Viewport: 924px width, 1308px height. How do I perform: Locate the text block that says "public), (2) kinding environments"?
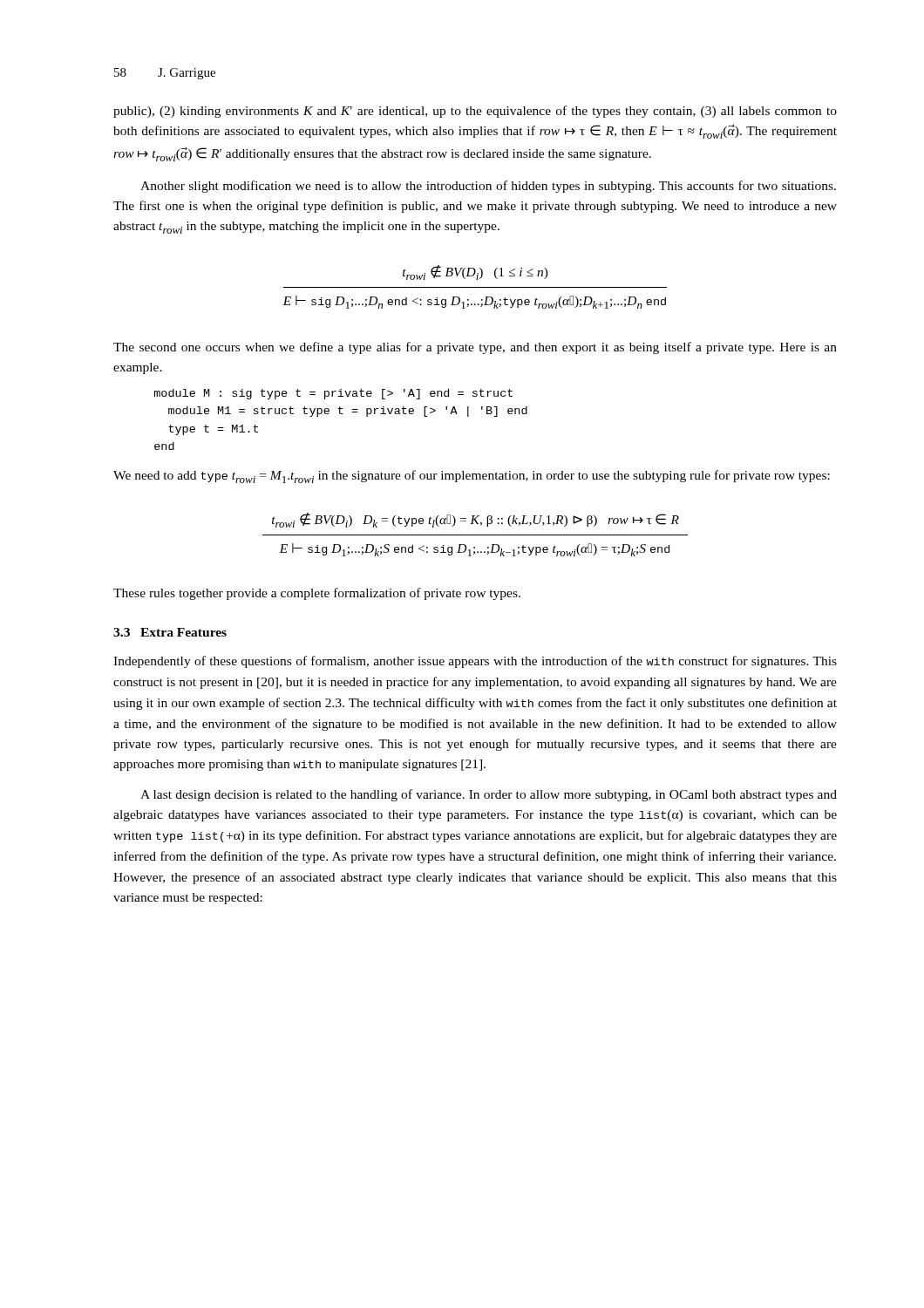475,133
